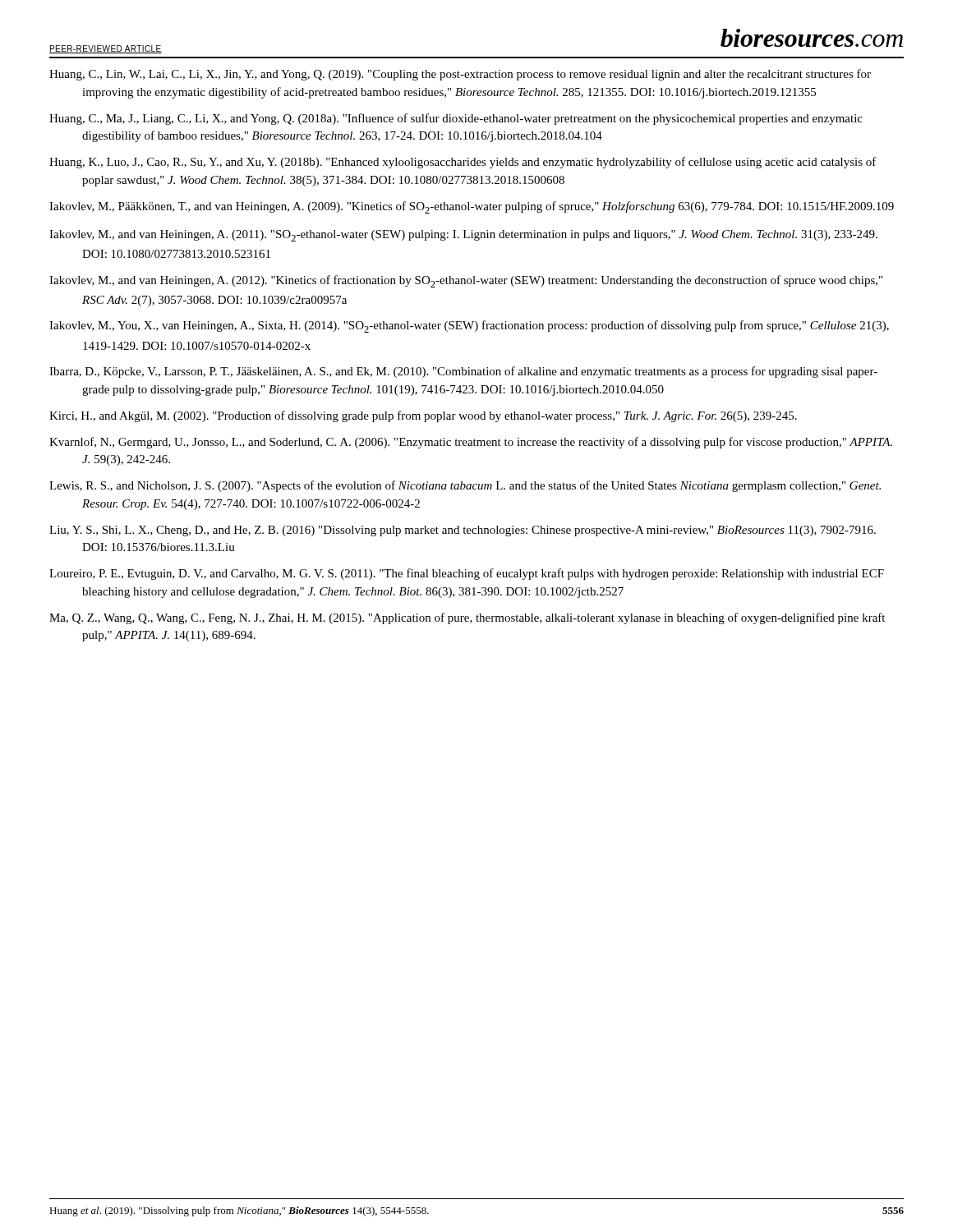Image resolution: width=953 pixels, height=1232 pixels.
Task: Locate the list item with the text "Huang, C., Ma, J.,"
Action: click(456, 127)
